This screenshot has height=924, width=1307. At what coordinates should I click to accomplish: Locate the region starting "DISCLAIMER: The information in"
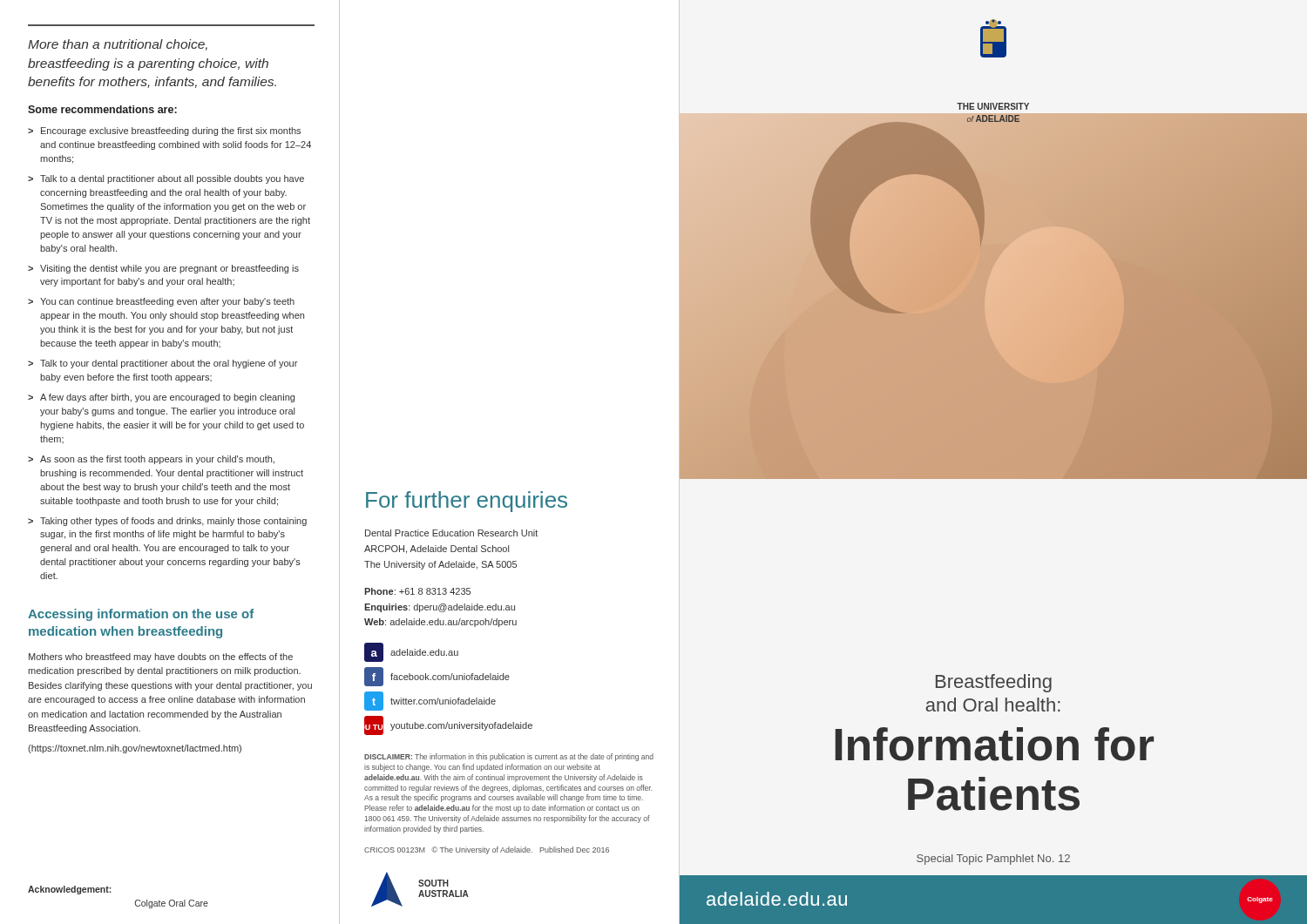click(509, 793)
